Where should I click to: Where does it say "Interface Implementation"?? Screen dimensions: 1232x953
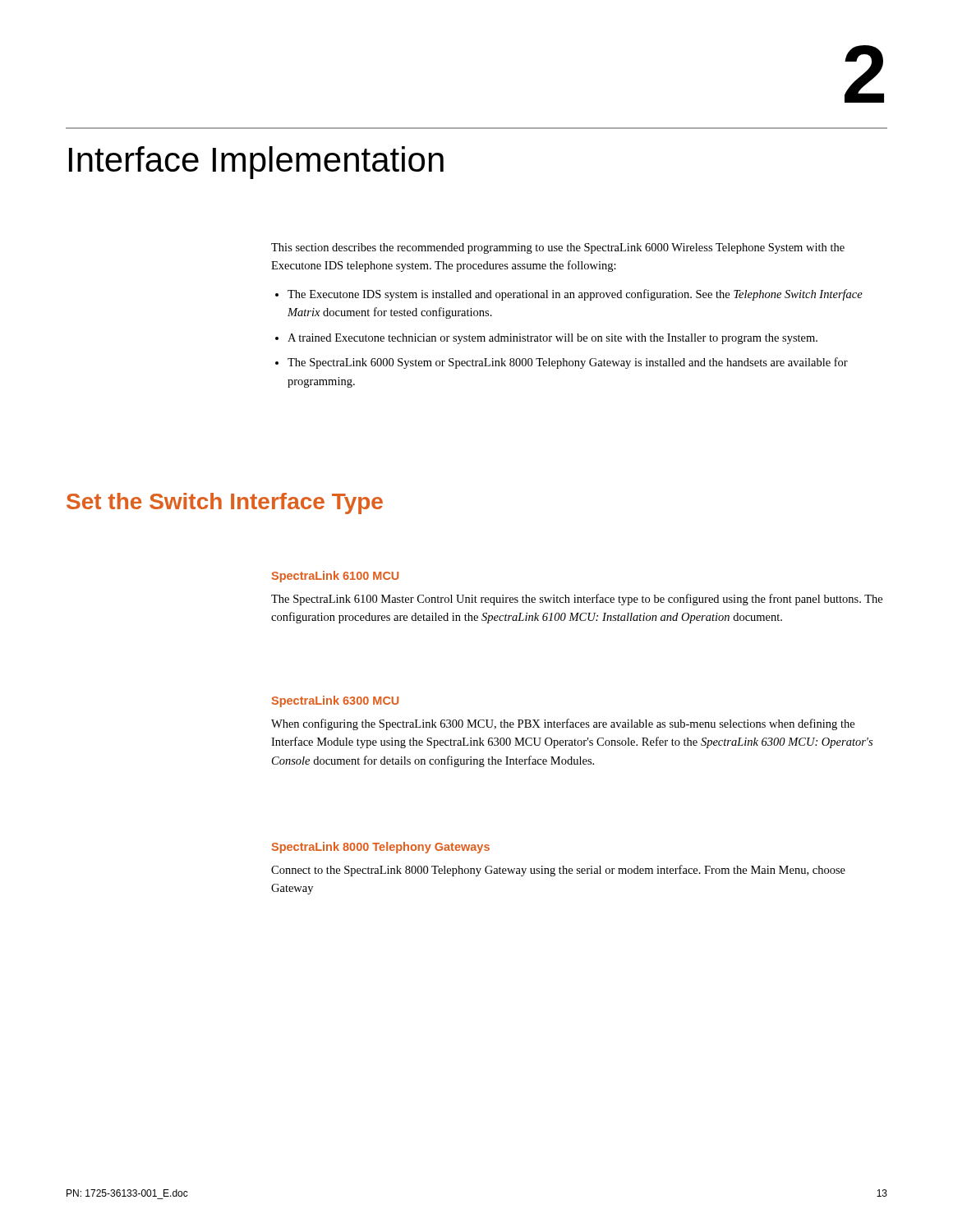pos(256,160)
